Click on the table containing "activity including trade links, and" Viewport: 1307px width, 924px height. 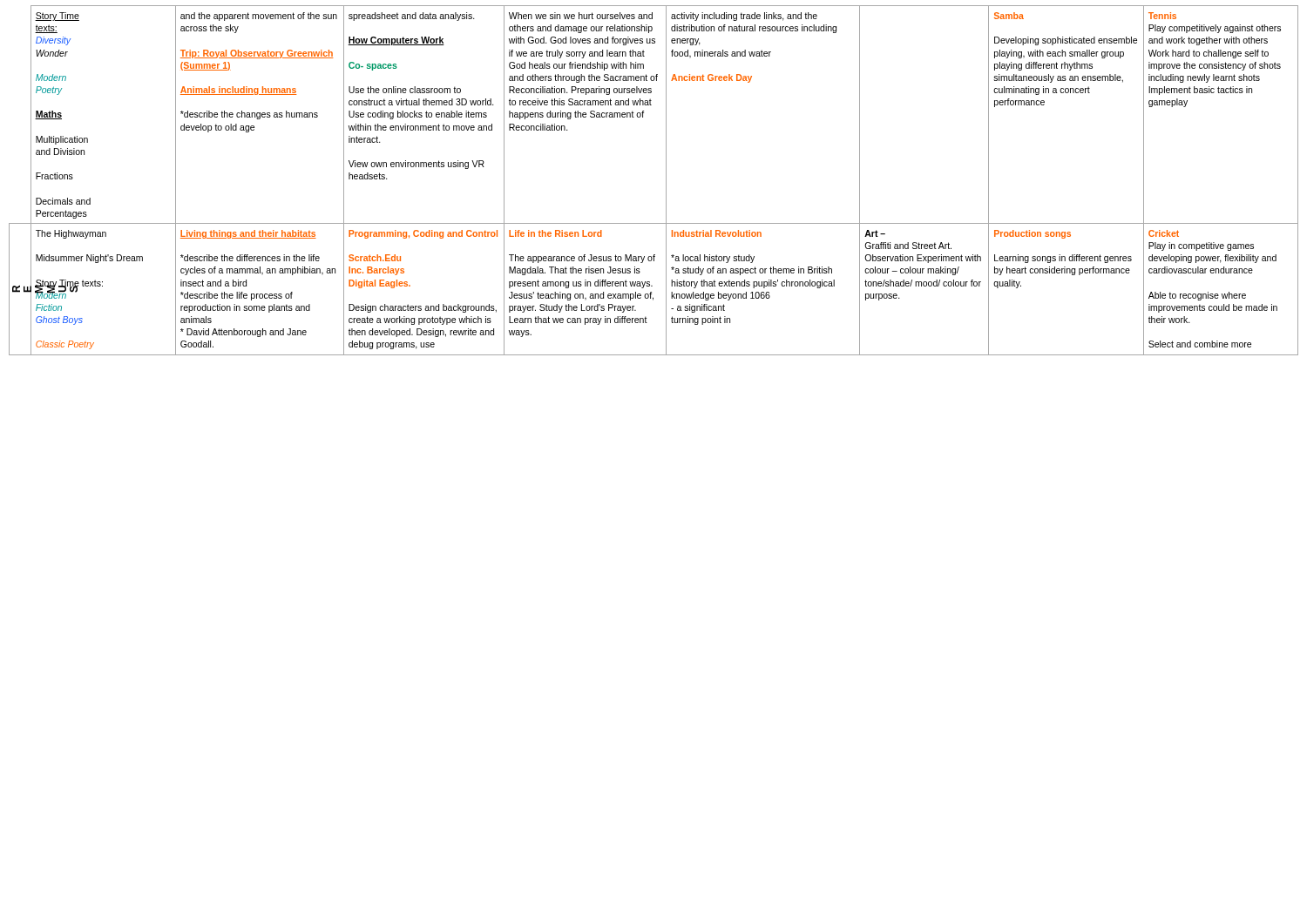coord(654,180)
